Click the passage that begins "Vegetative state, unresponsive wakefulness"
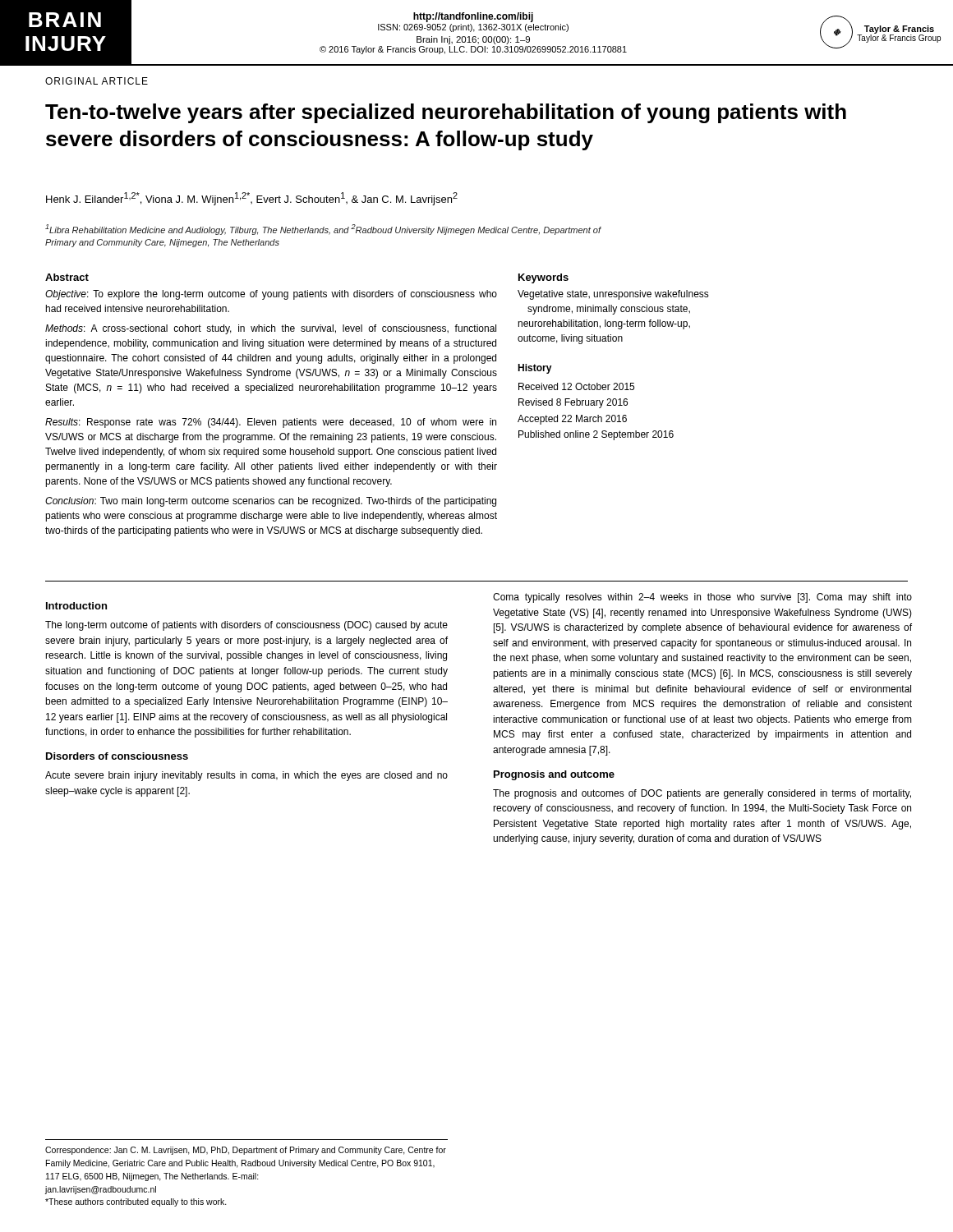Viewport: 953px width, 1232px height. pos(613,316)
